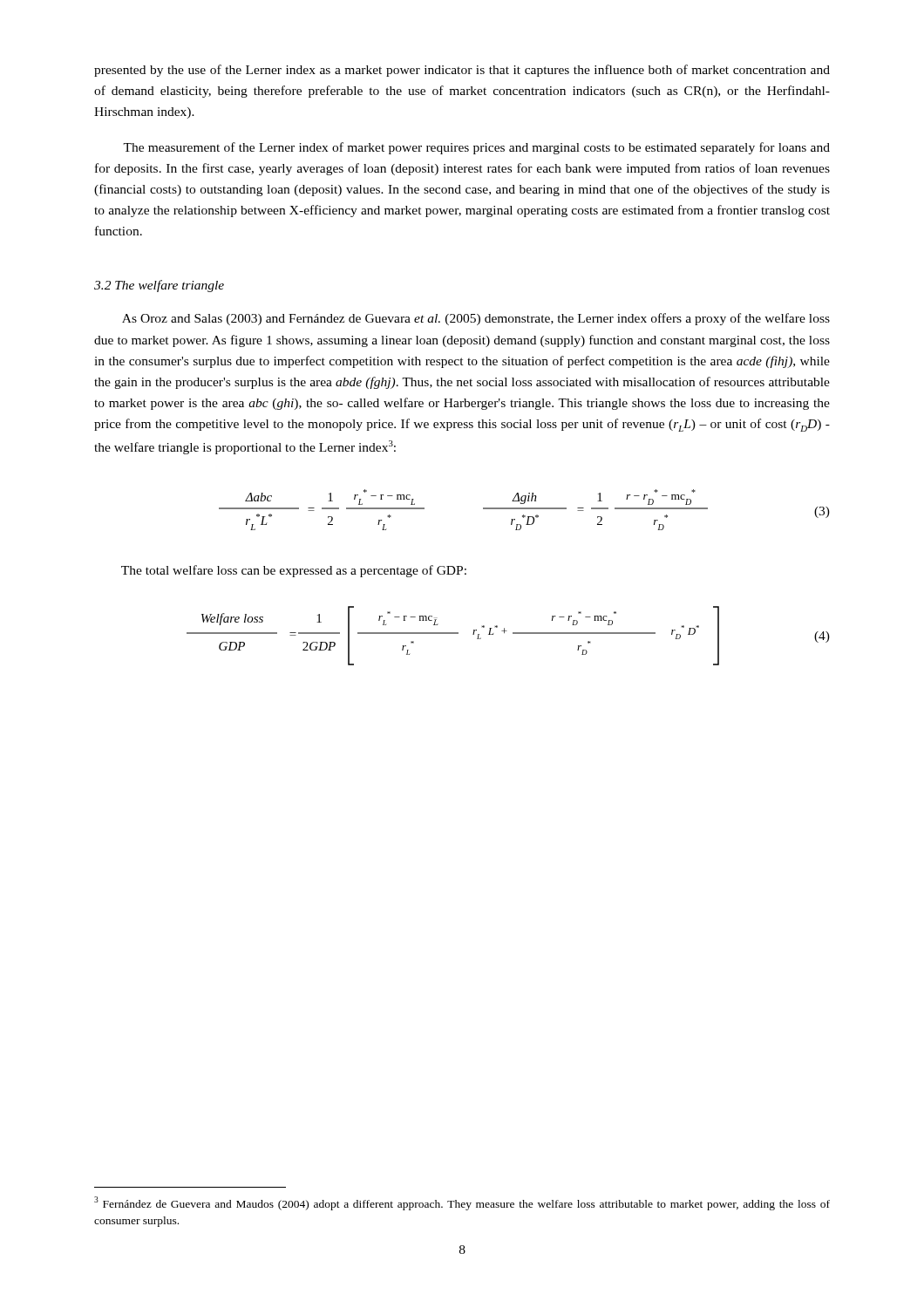924x1308 pixels.
Task: Where is the formula that starts "Δabc rL*L* ="?
Action: (x=524, y=510)
